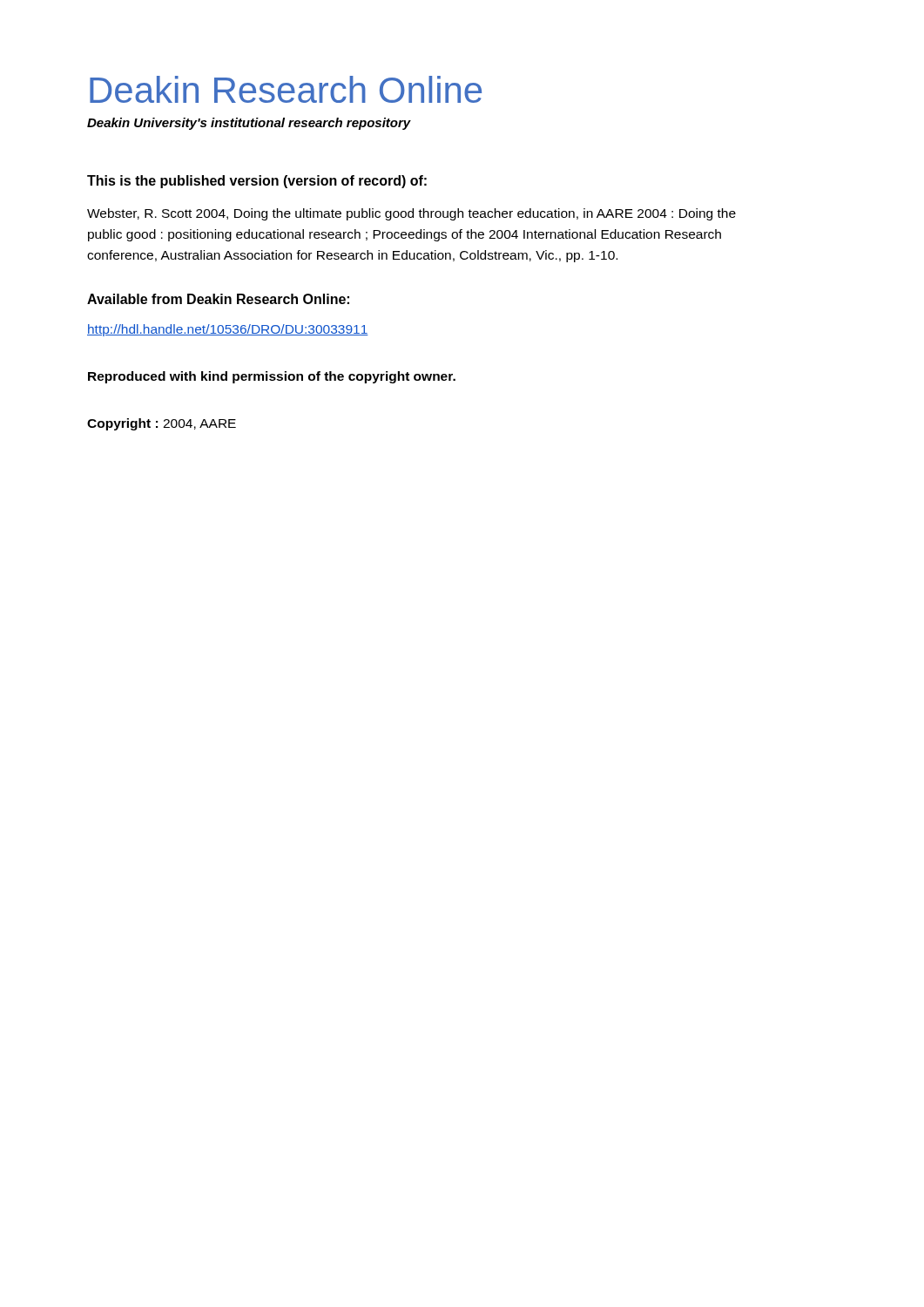The height and width of the screenshot is (1307, 924).
Task: Find the text starting "Deakin Research Online"
Action: coord(427,91)
